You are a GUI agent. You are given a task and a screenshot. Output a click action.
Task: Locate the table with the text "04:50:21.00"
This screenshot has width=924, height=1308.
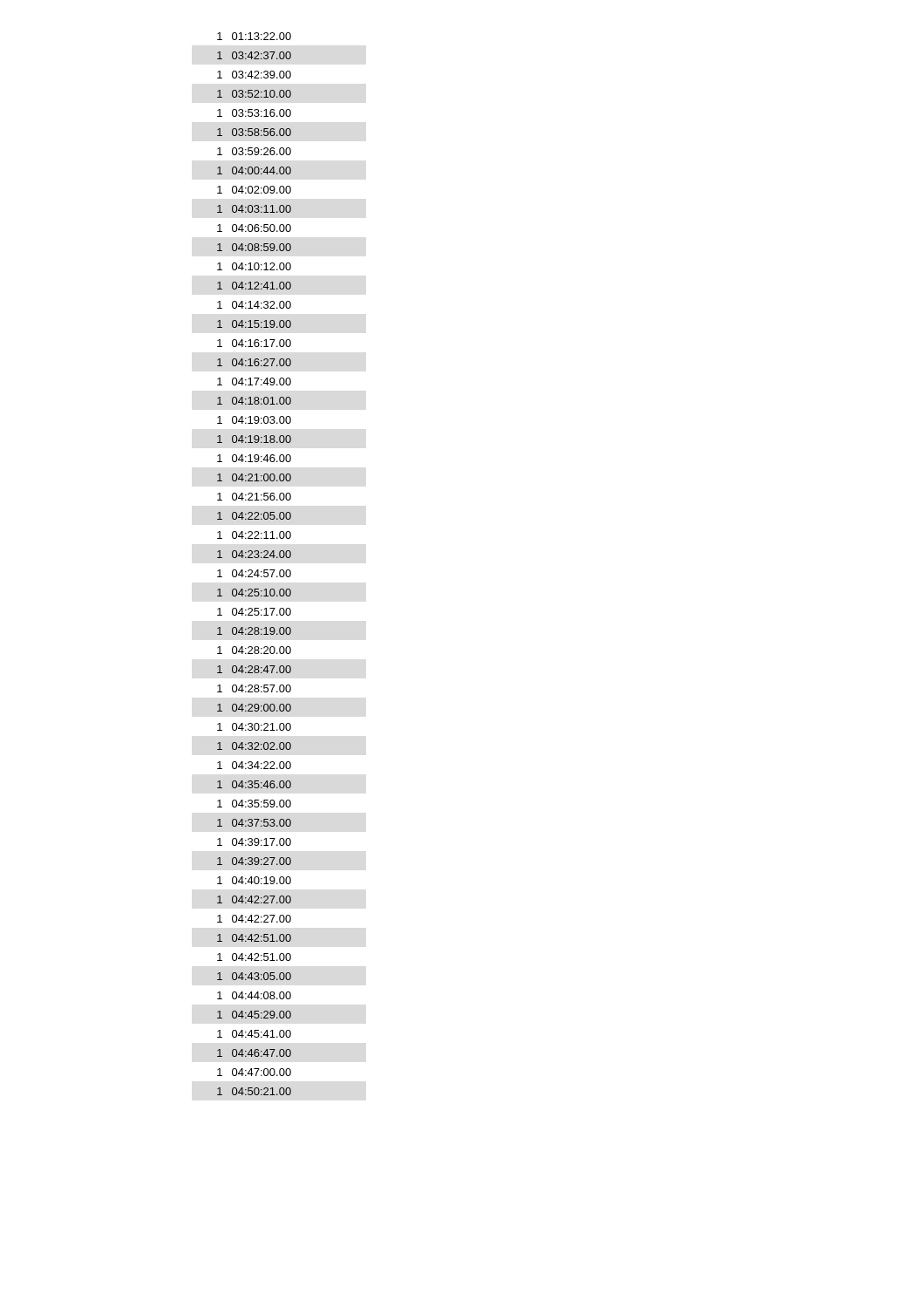[x=279, y=563]
